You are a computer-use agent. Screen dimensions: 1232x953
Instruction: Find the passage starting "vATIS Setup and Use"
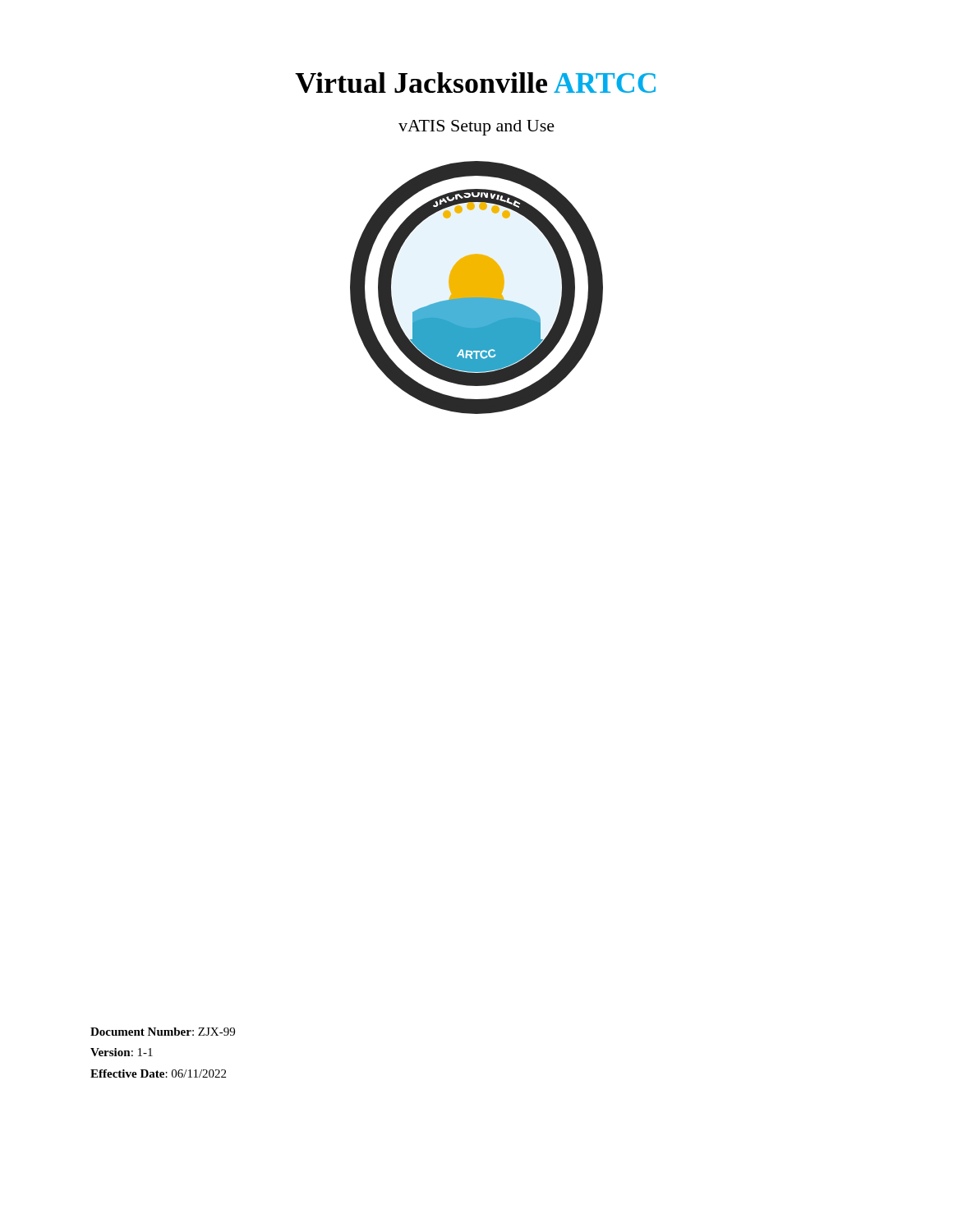point(476,125)
